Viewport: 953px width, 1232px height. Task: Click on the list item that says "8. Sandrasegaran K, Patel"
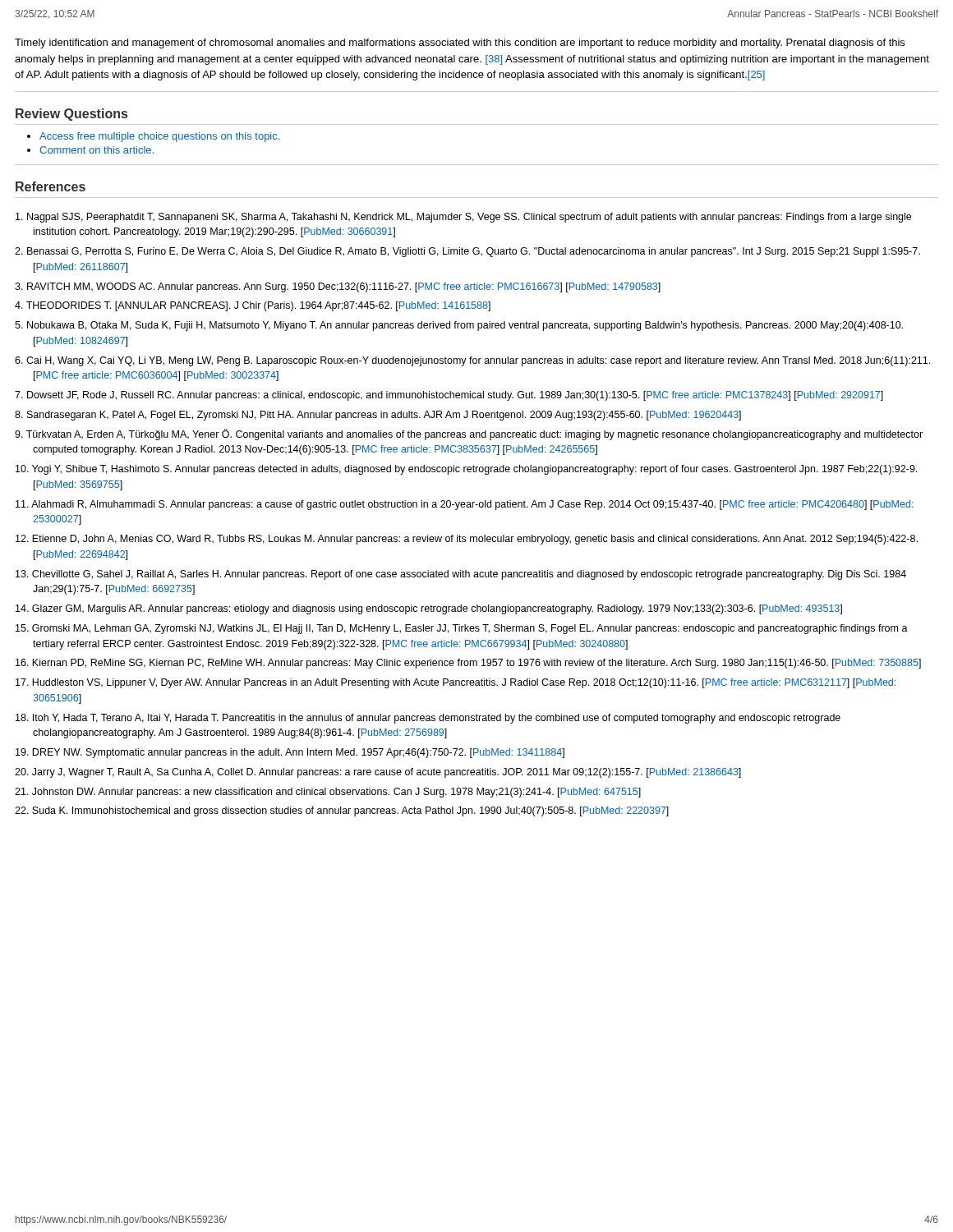coord(378,415)
